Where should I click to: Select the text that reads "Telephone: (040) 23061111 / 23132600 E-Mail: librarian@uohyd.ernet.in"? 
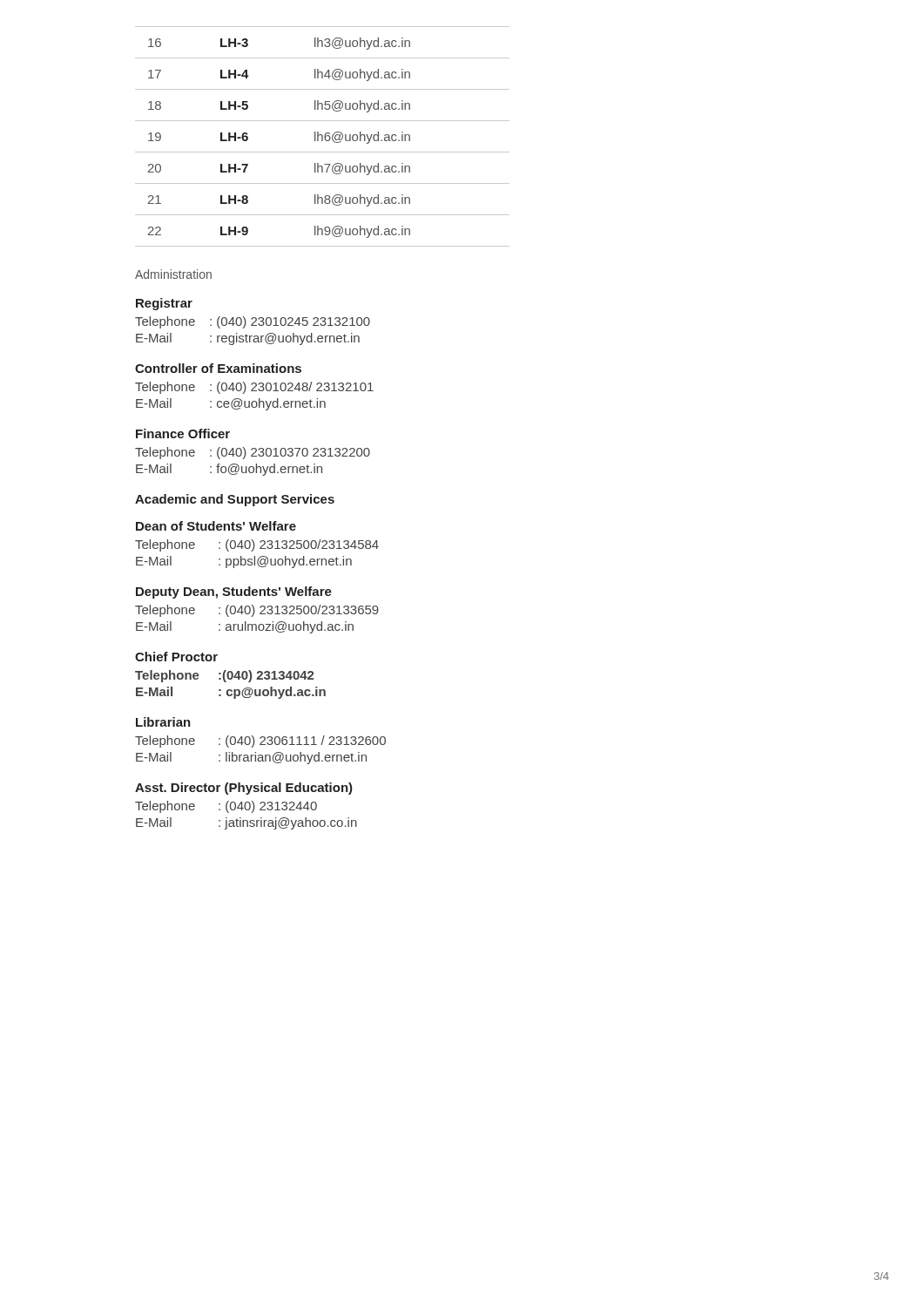pyautogui.click(x=260, y=742)
